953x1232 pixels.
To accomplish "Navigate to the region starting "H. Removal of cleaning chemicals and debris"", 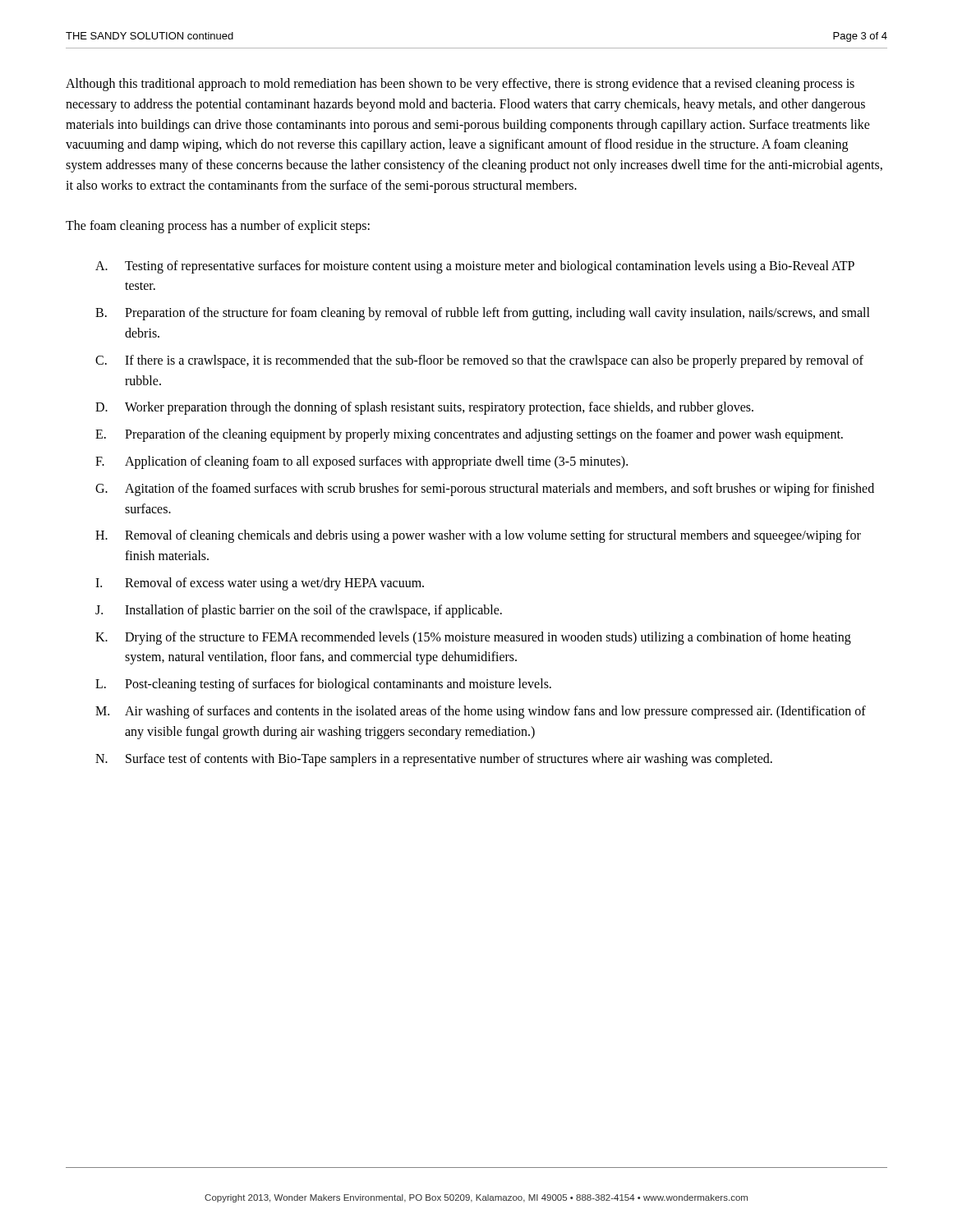I will (476, 546).
